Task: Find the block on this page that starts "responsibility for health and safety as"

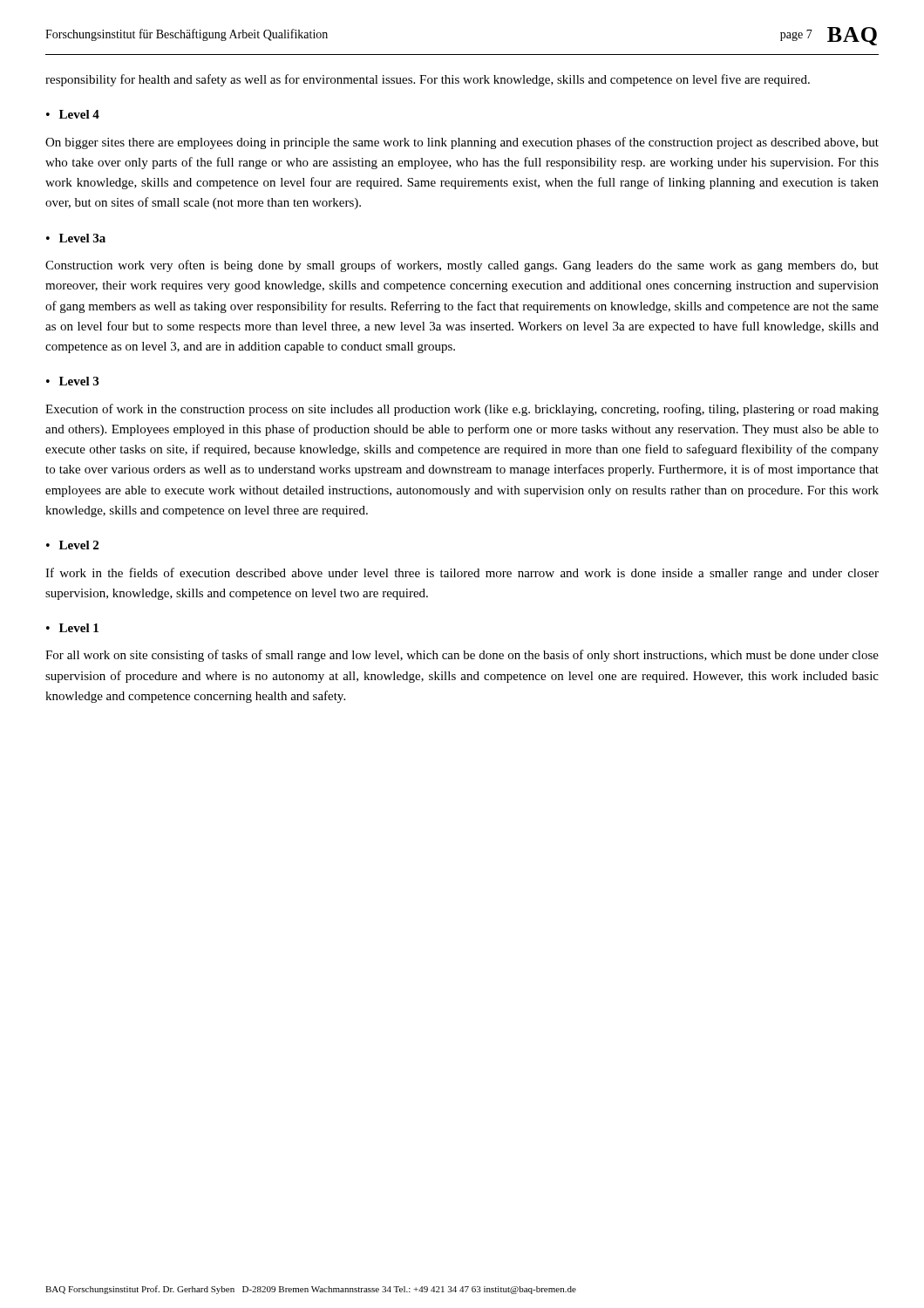Action: [428, 79]
